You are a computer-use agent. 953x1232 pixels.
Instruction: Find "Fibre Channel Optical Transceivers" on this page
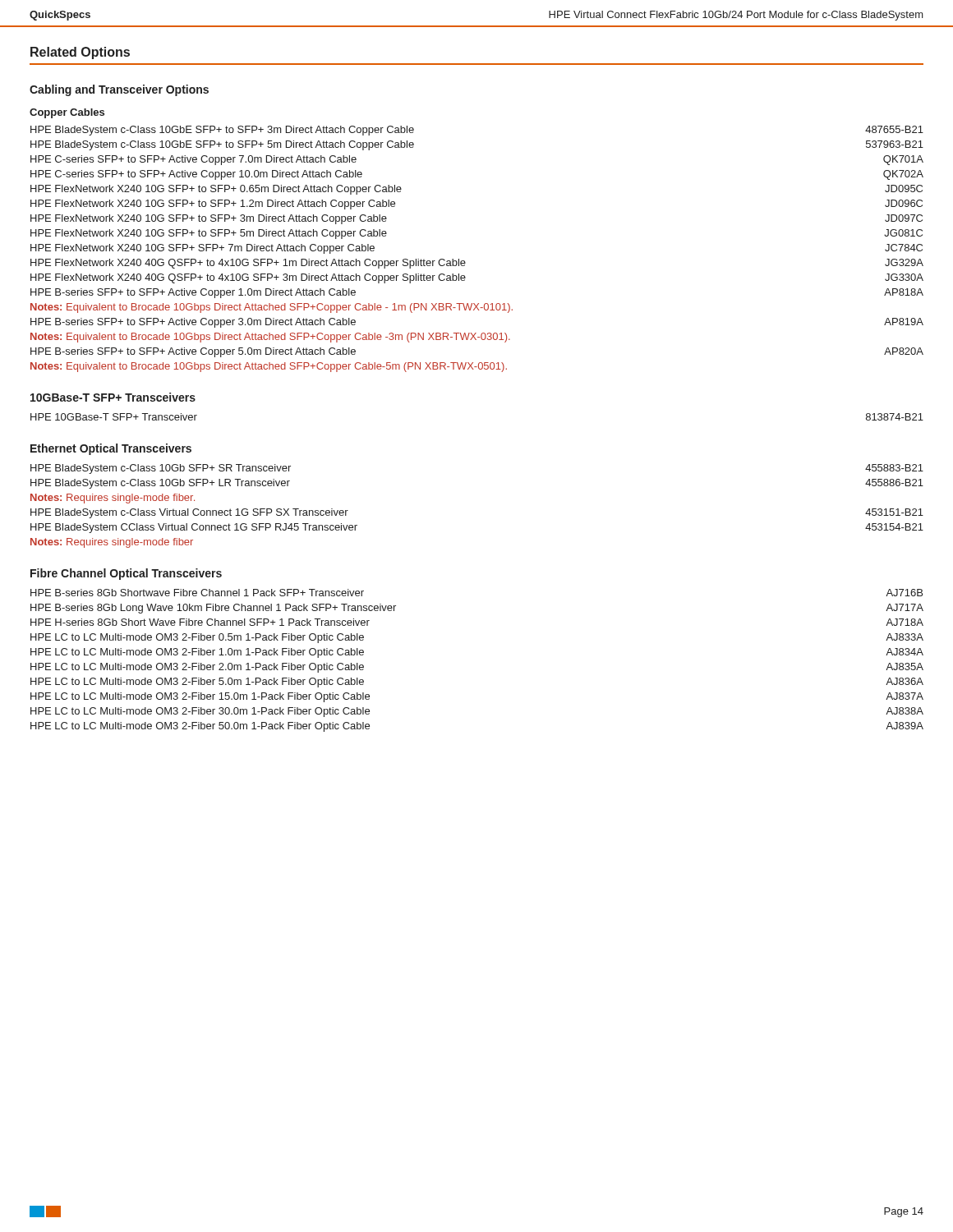126,573
